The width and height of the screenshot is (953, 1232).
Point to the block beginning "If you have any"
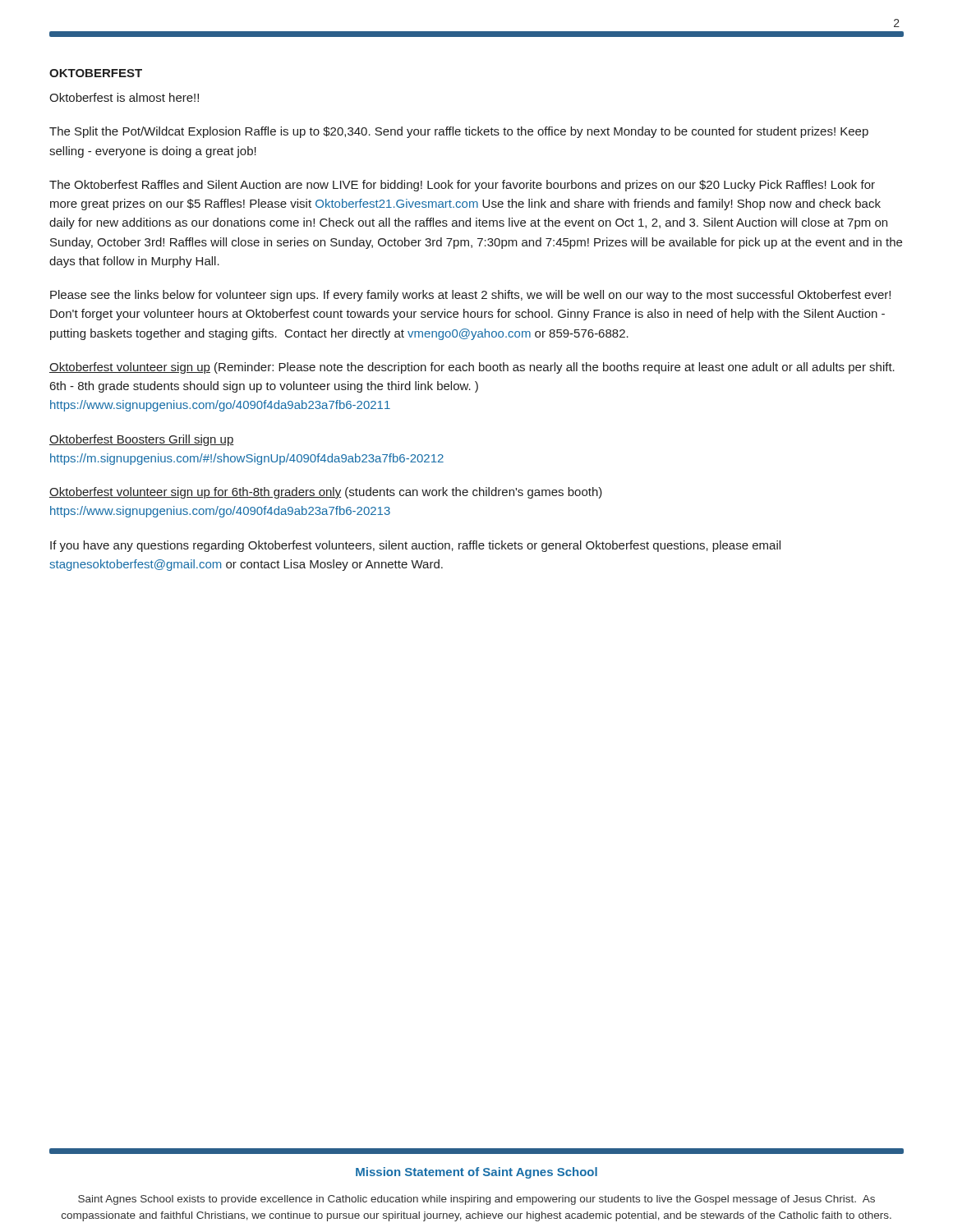click(415, 554)
